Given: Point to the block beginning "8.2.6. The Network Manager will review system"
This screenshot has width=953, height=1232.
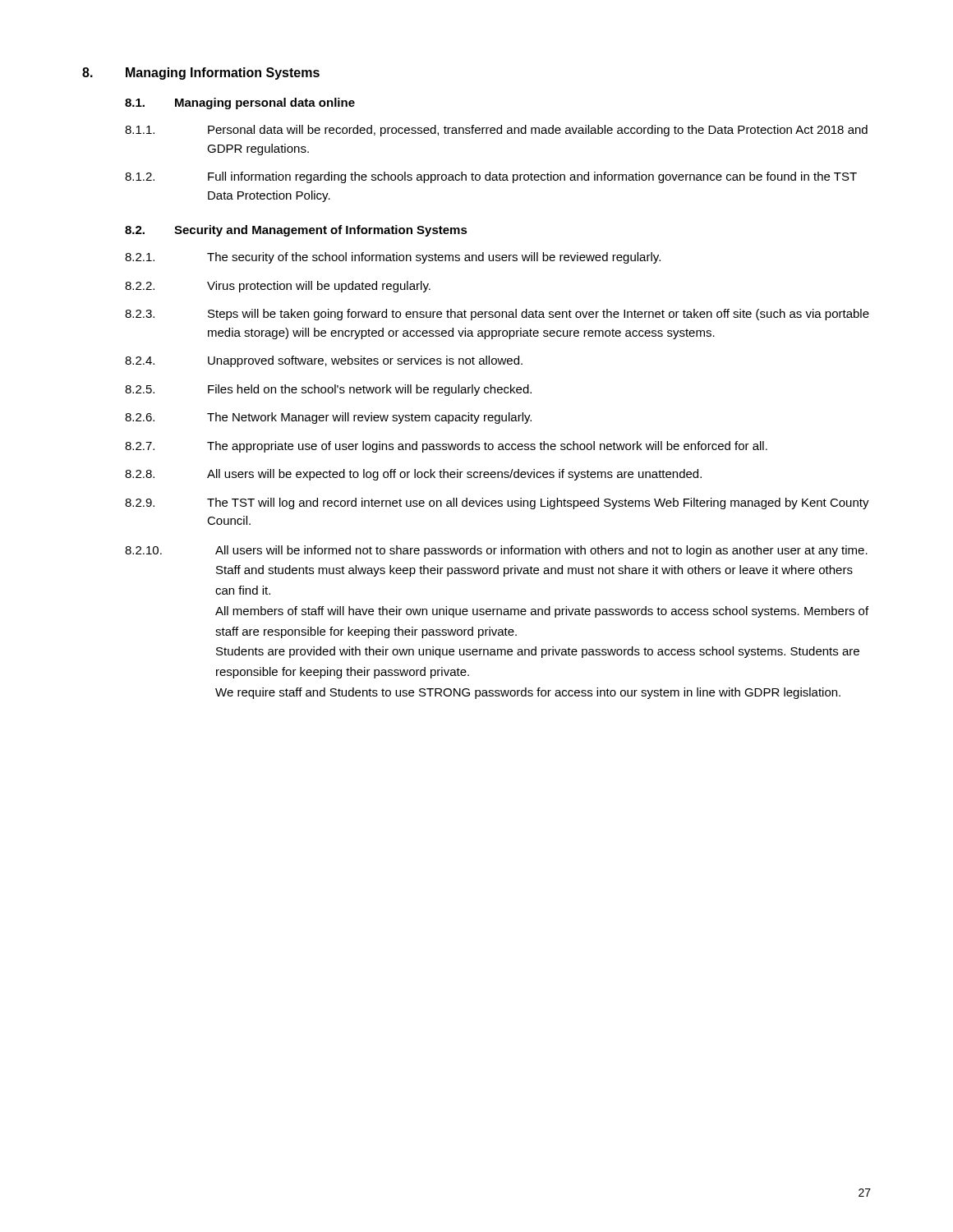Looking at the screenshot, I should (x=307, y=417).
